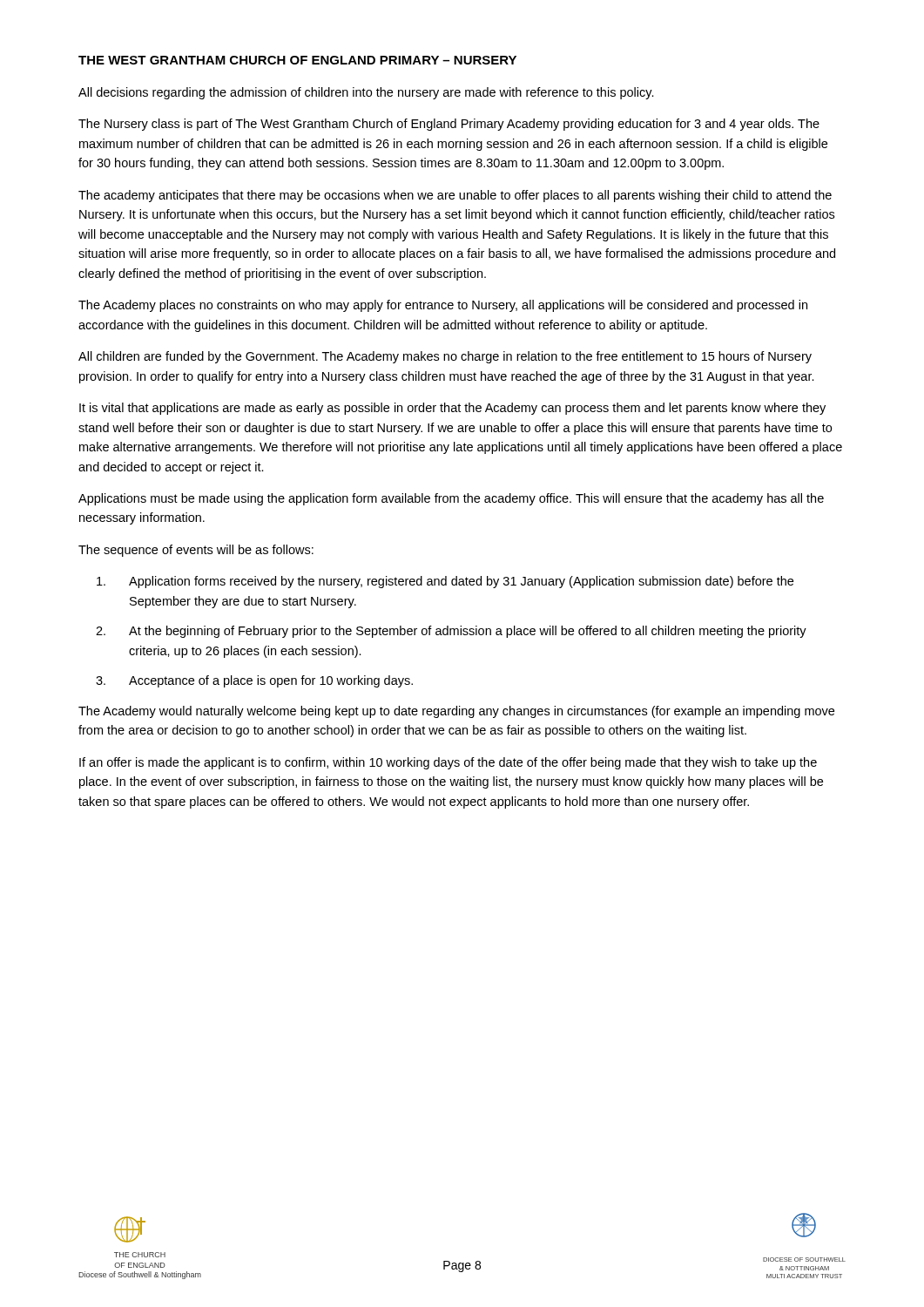This screenshot has width=924, height=1307.
Task: Find the element starting "The Nursery class is part of"
Action: pyautogui.click(x=453, y=144)
